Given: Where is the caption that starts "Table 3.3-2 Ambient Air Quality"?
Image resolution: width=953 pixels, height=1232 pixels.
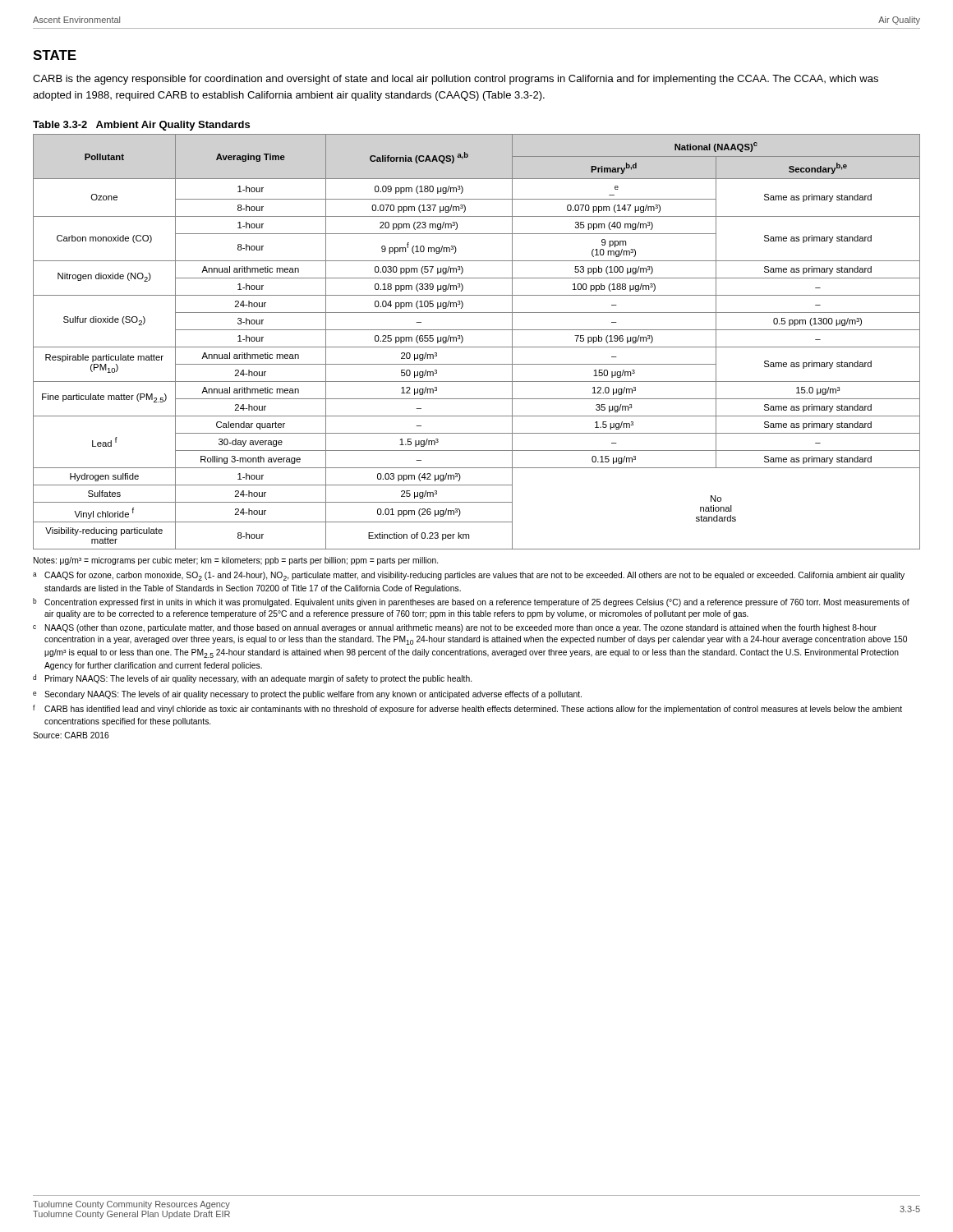Looking at the screenshot, I should (142, 125).
